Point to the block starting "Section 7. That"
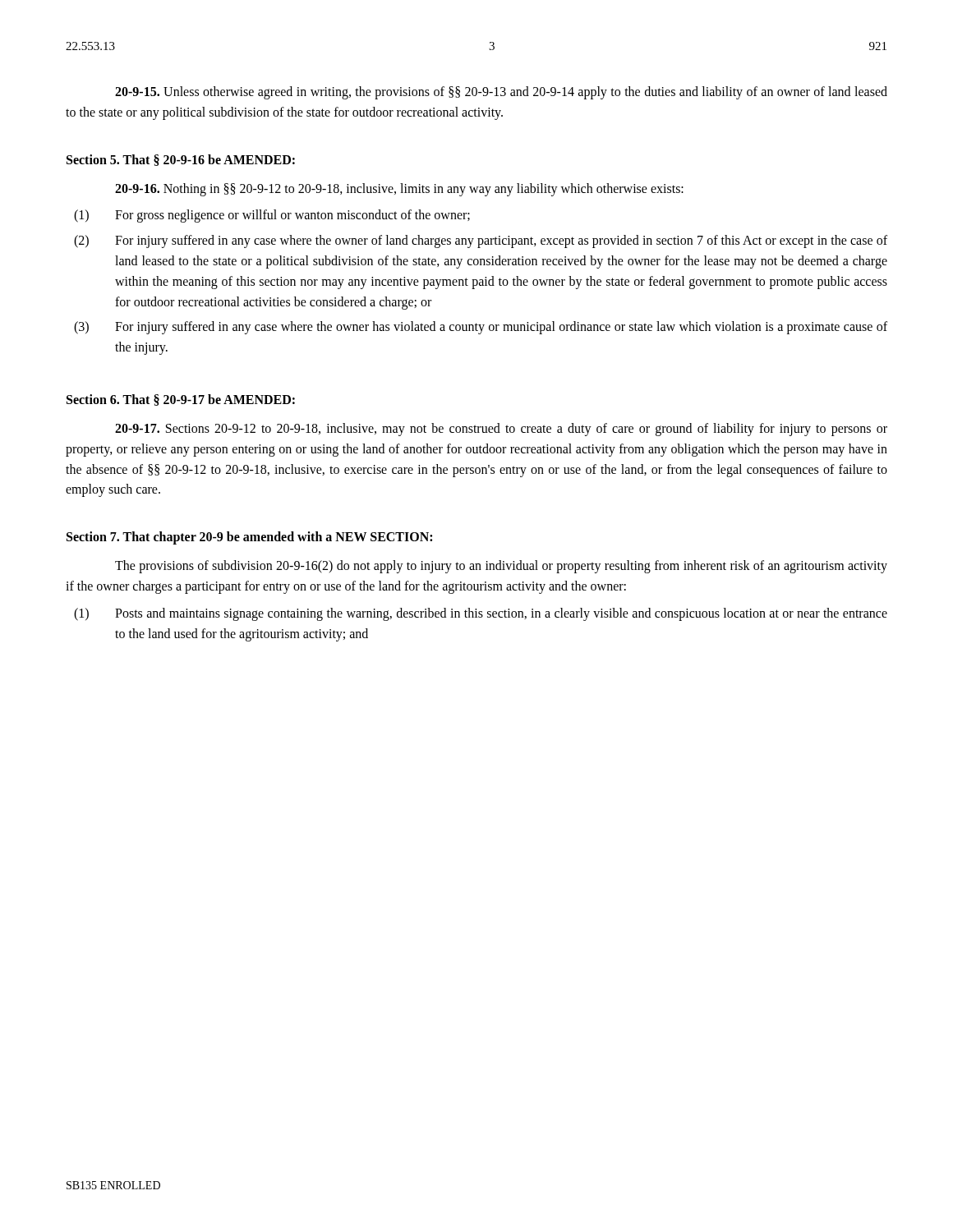Image resolution: width=953 pixels, height=1232 pixels. (250, 537)
